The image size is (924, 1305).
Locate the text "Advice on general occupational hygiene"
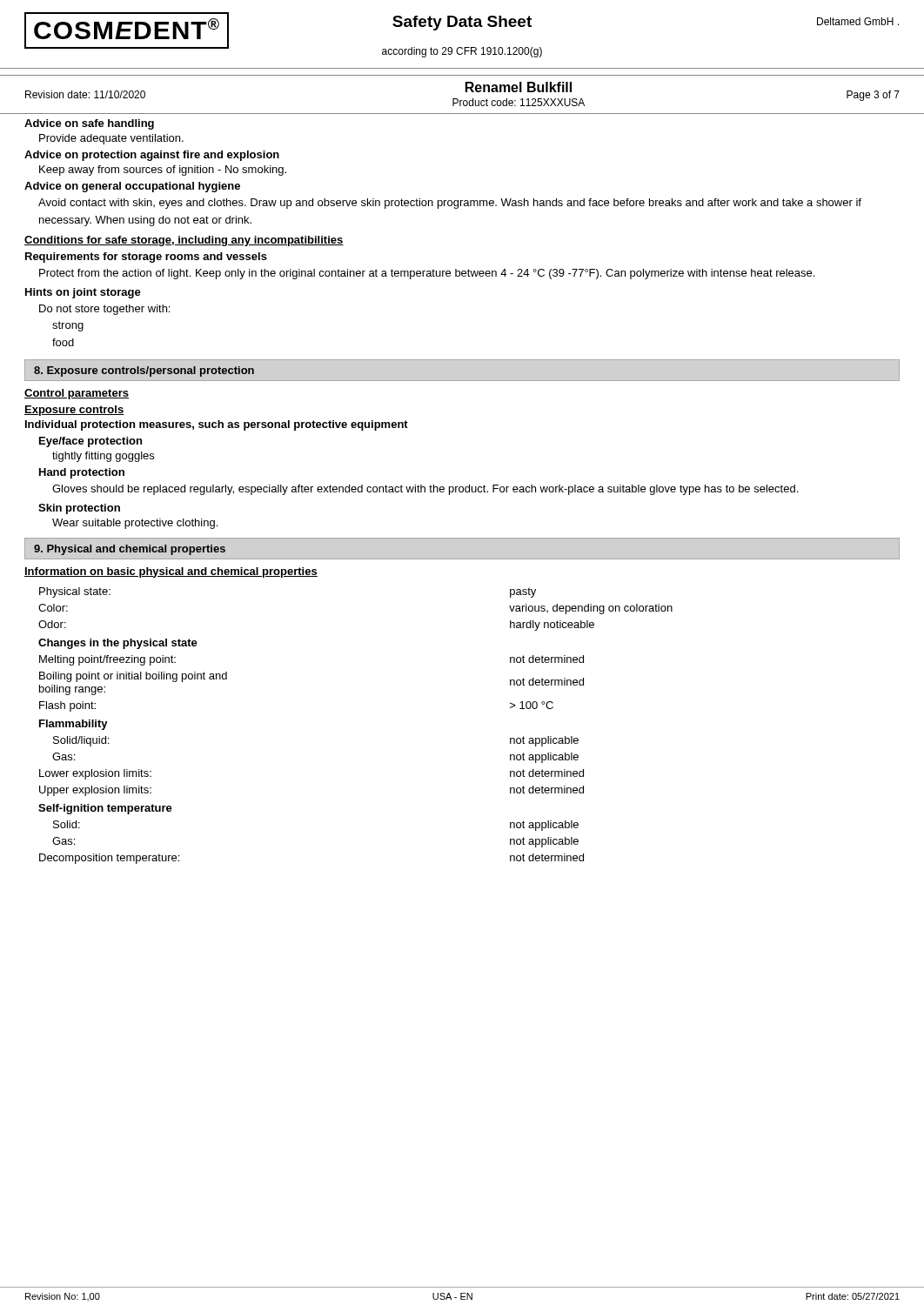[x=133, y=186]
